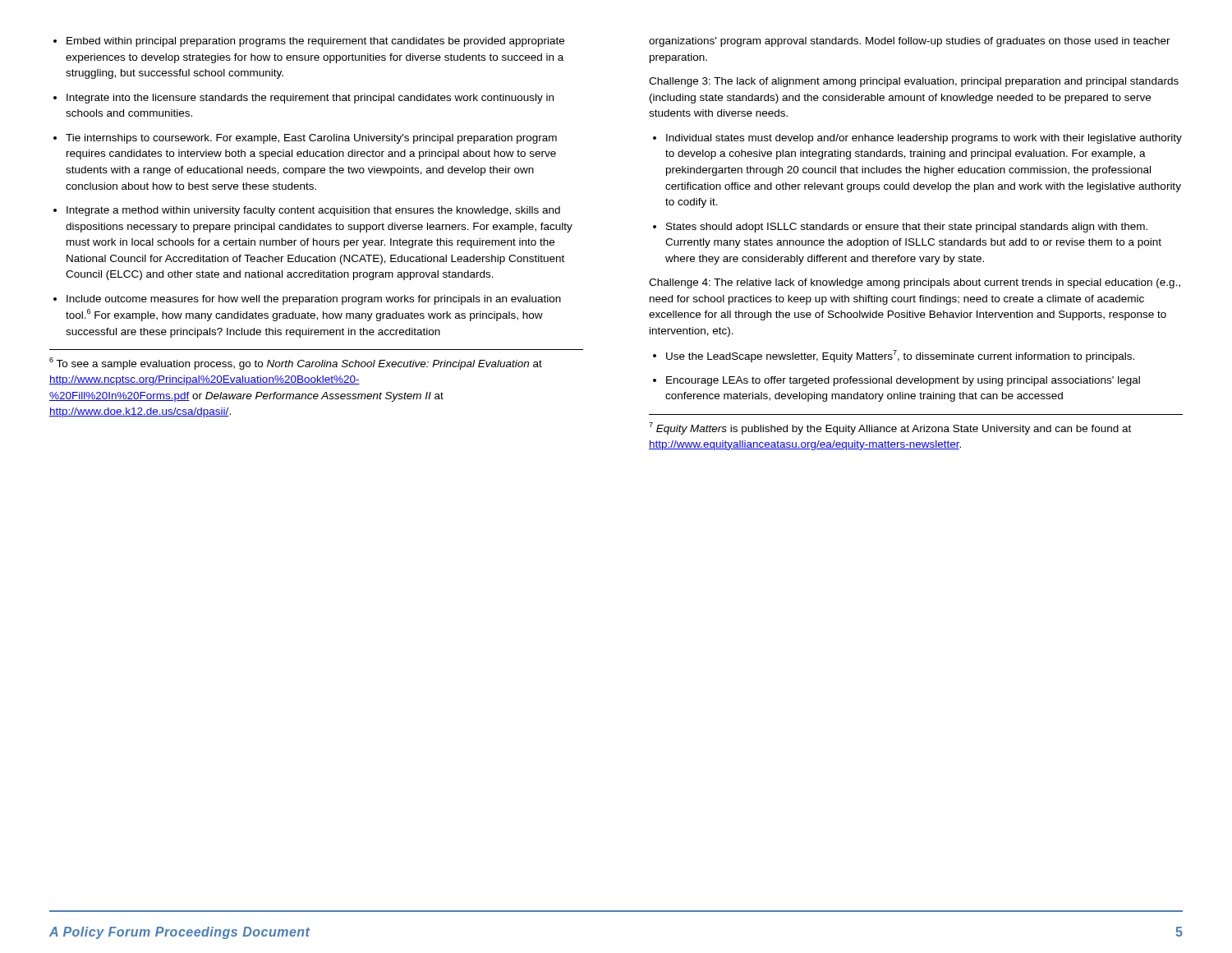Click the passage that begins "Individual states must"

[924, 170]
